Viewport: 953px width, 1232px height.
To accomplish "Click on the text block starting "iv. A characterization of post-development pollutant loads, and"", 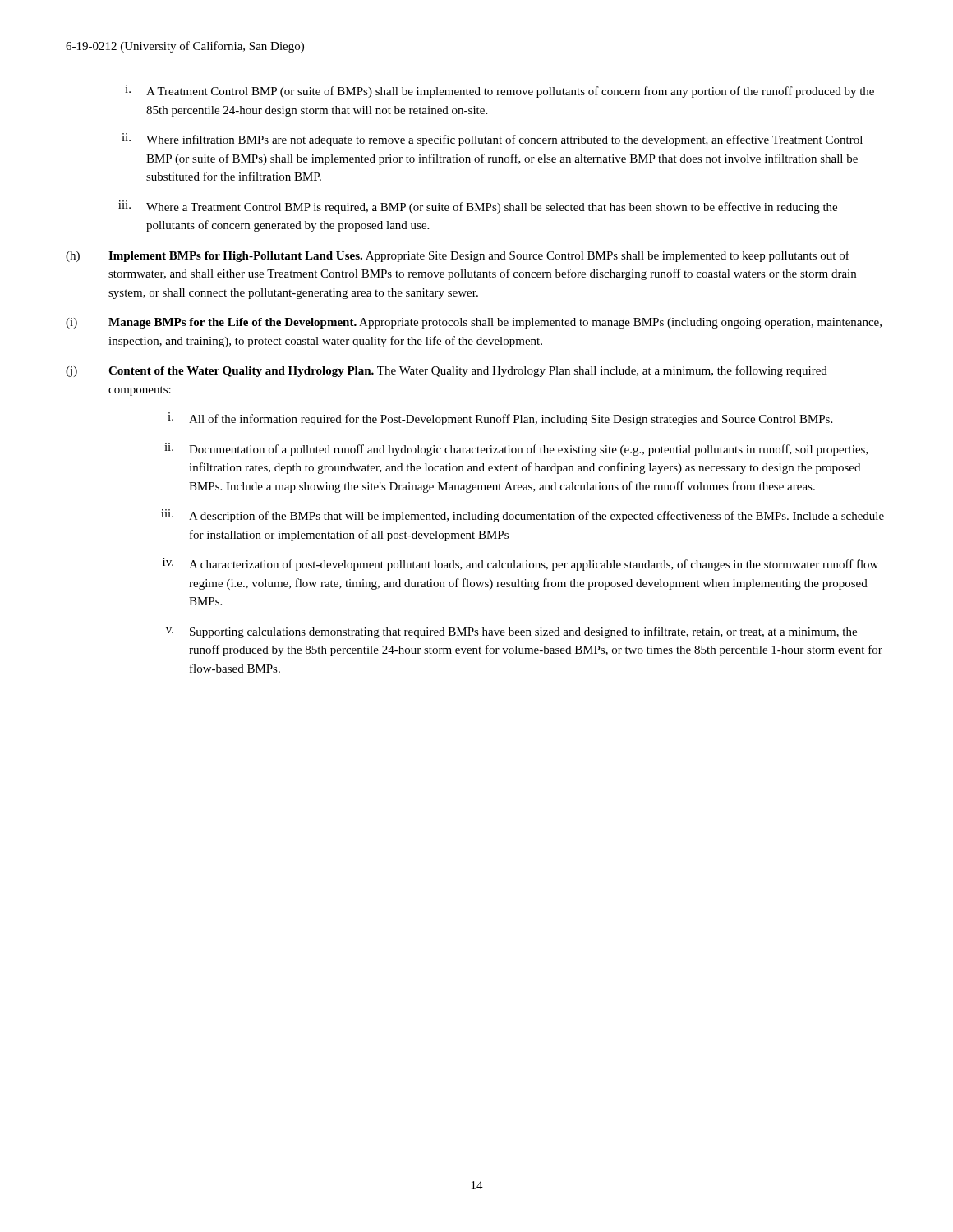I will (498, 583).
